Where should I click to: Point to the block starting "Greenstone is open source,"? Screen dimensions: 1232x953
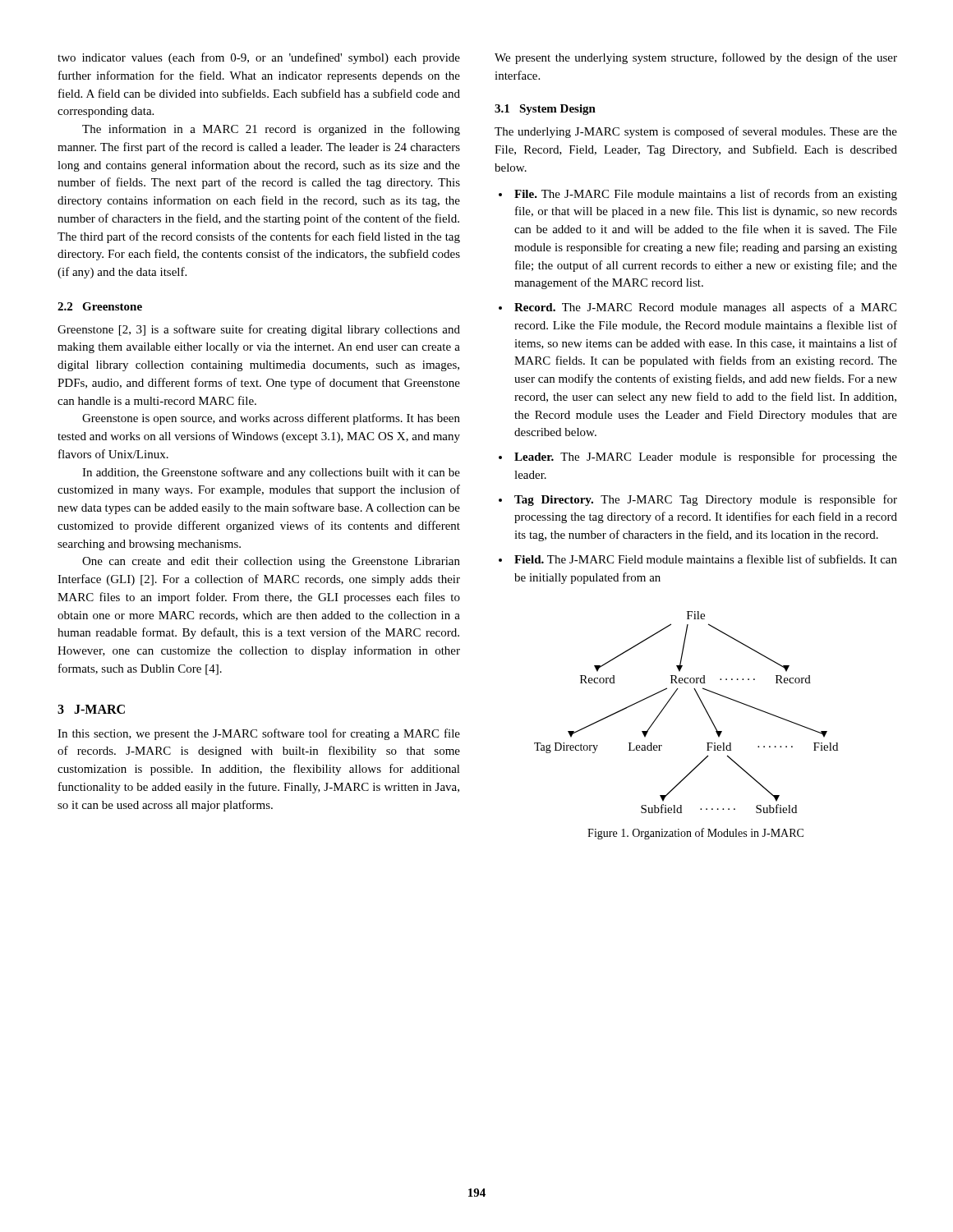pyautogui.click(x=259, y=437)
